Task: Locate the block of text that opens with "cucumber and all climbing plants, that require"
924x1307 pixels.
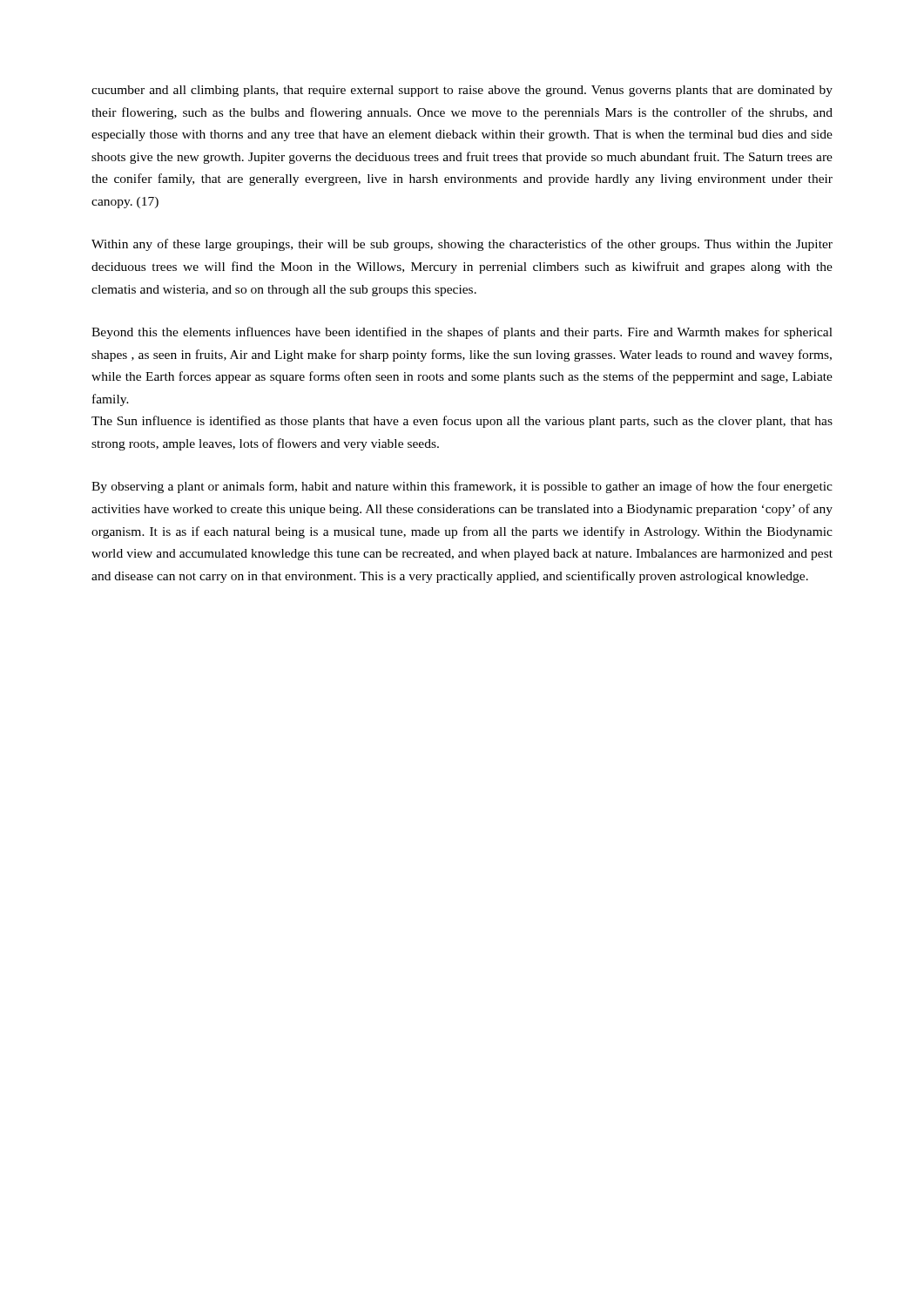Action: (462, 145)
